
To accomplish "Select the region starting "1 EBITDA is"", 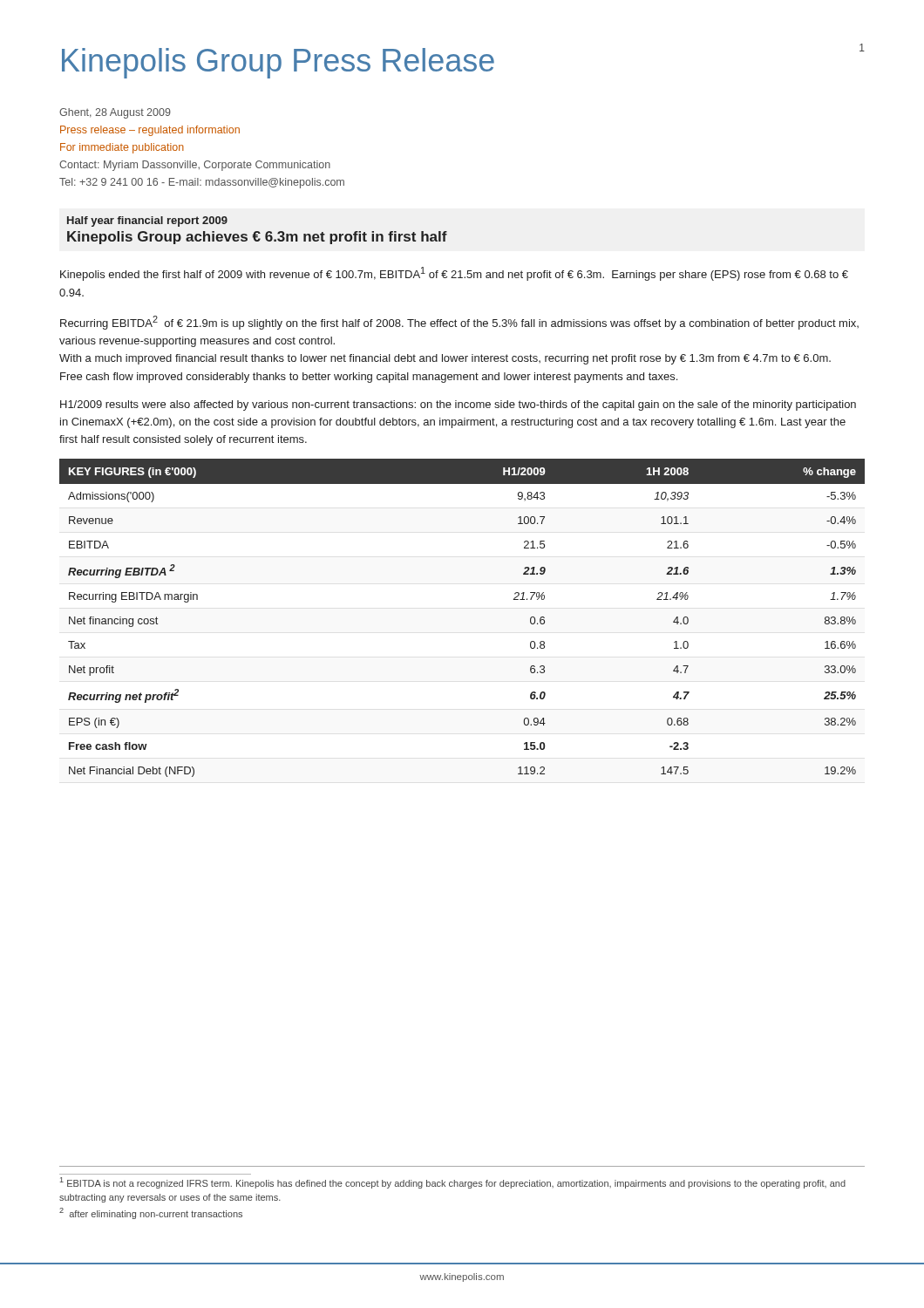I will 452,1197.
